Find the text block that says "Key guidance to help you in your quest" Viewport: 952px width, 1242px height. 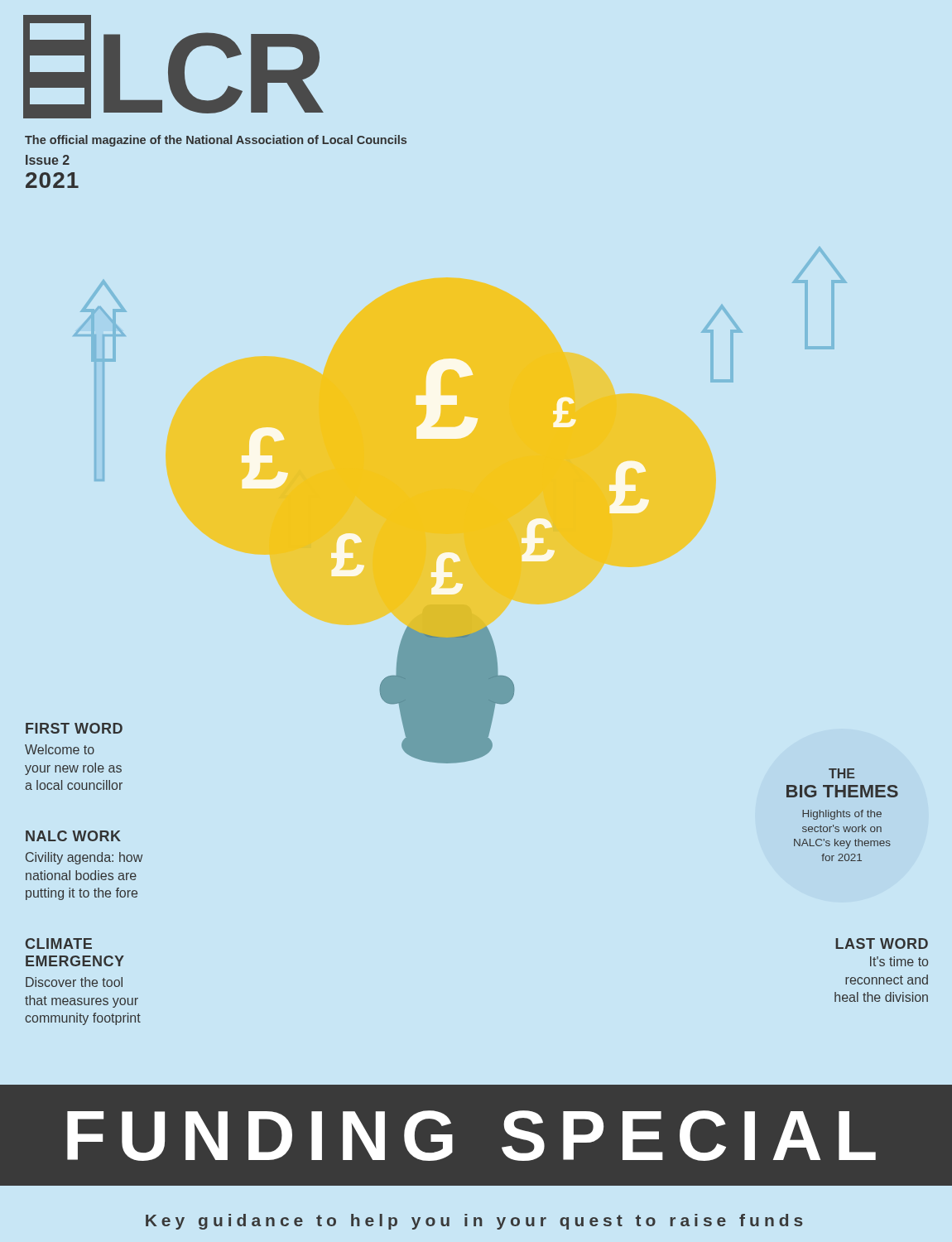(476, 1220)
